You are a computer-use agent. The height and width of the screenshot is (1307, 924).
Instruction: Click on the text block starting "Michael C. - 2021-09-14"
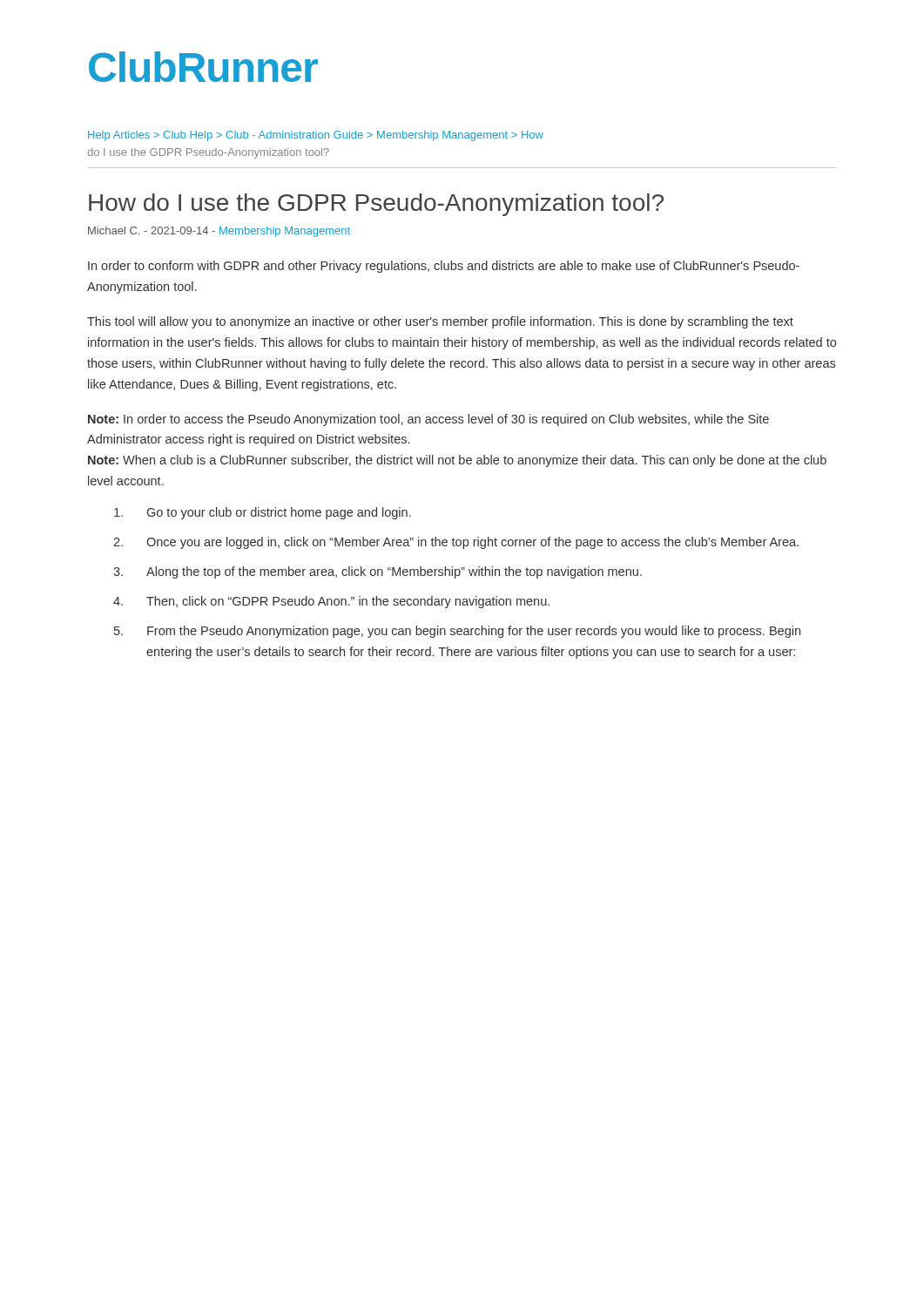click(x=219, y=230)
